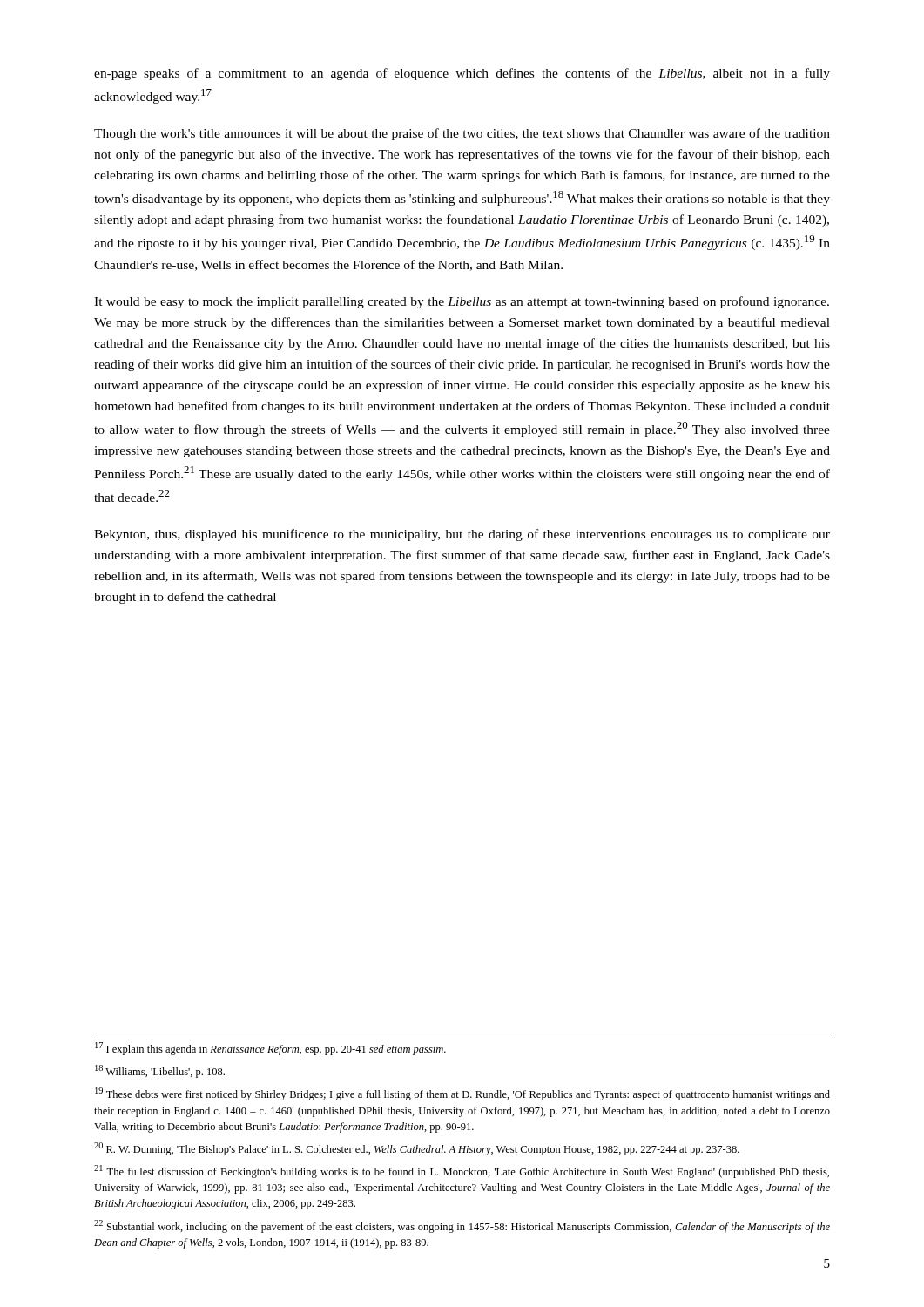The width and height of the screenshot is (924, 1307).
Task: Locate the footnote that says "17 I explain this"
Action: point(270,1048)
